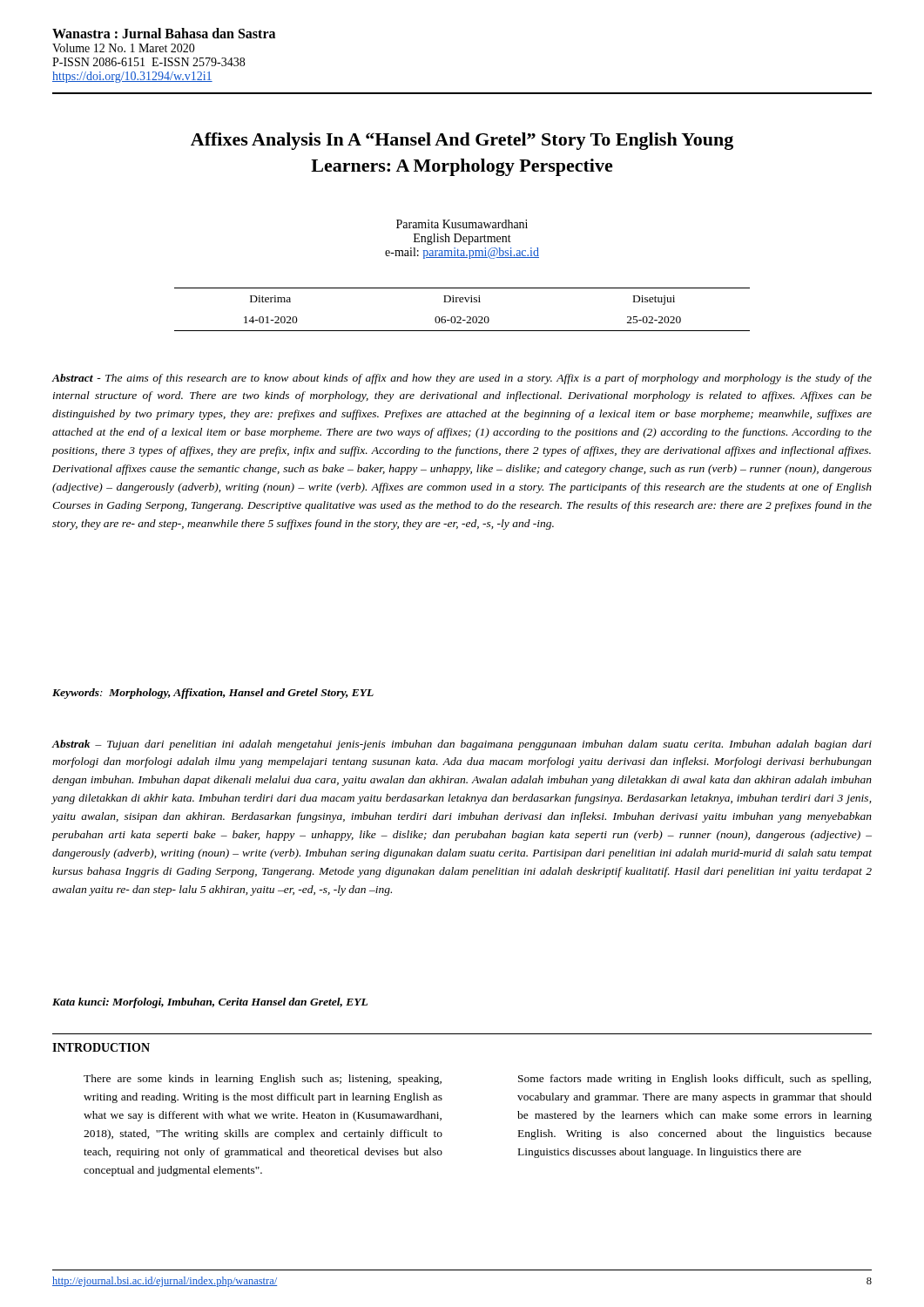Select the text starting "Affixes Analysis In"
This screenshot has width=924, height=1307.
click(x=462, y=152)
